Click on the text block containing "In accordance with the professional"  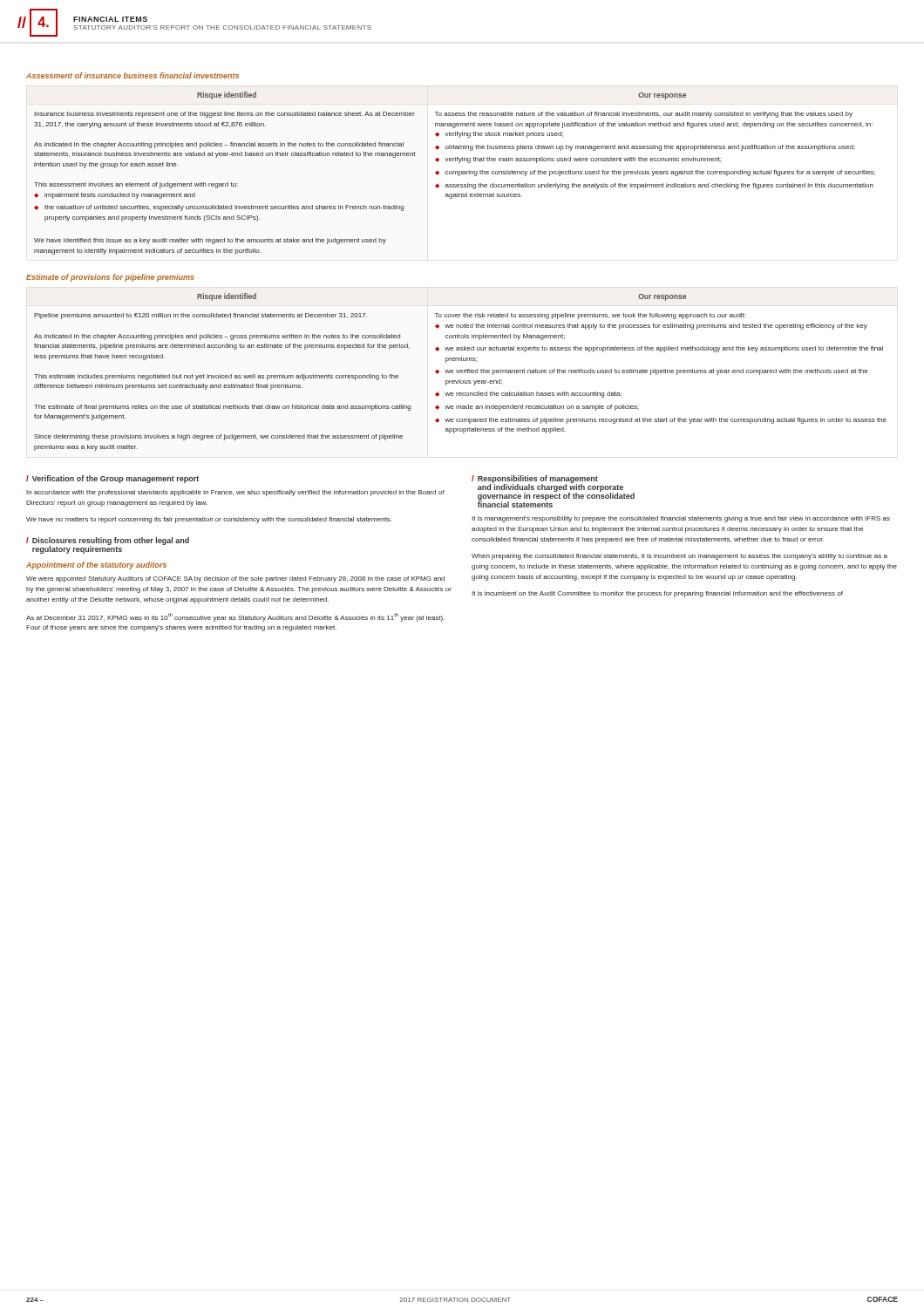point(235,497)
